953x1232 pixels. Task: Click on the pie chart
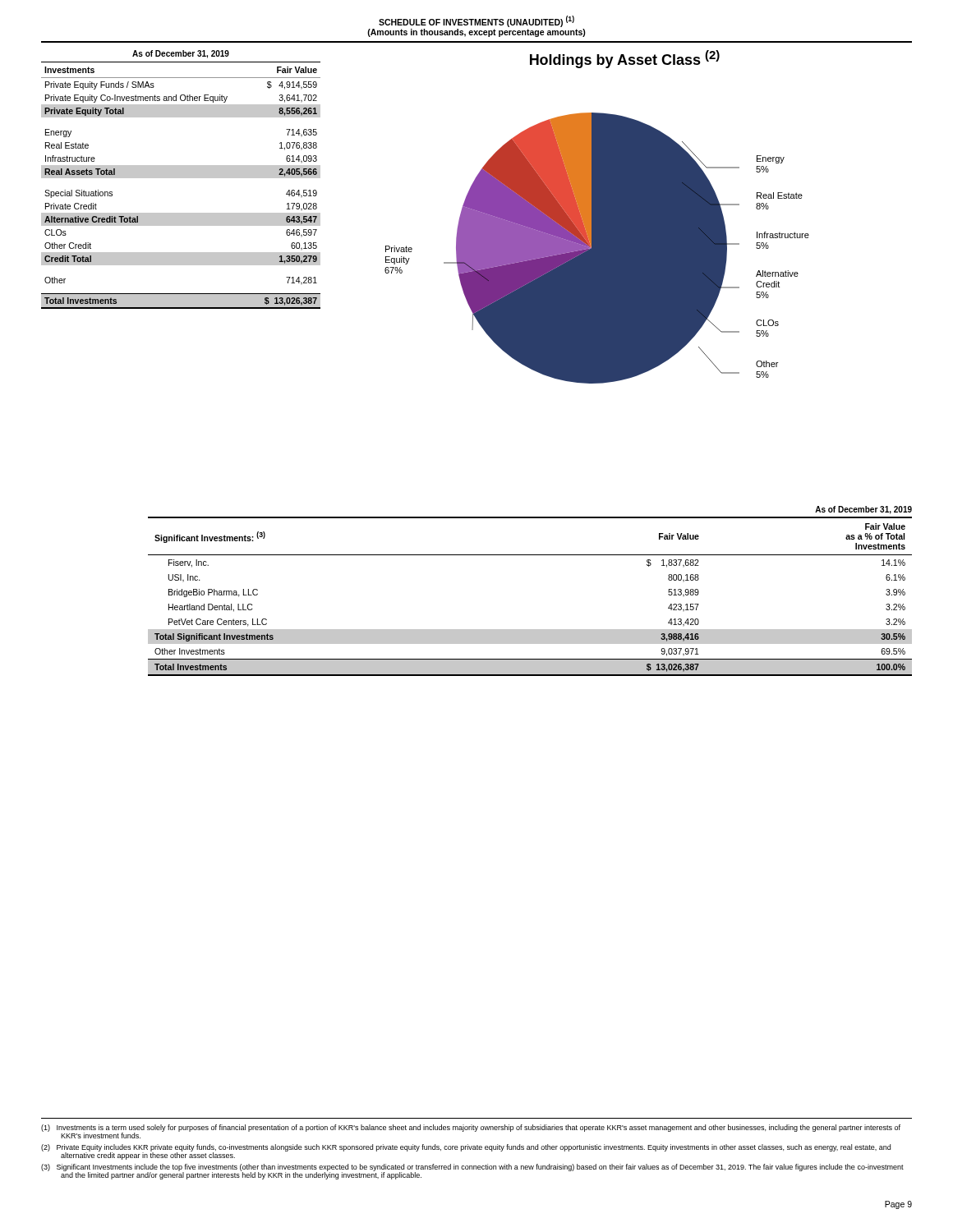616,236
